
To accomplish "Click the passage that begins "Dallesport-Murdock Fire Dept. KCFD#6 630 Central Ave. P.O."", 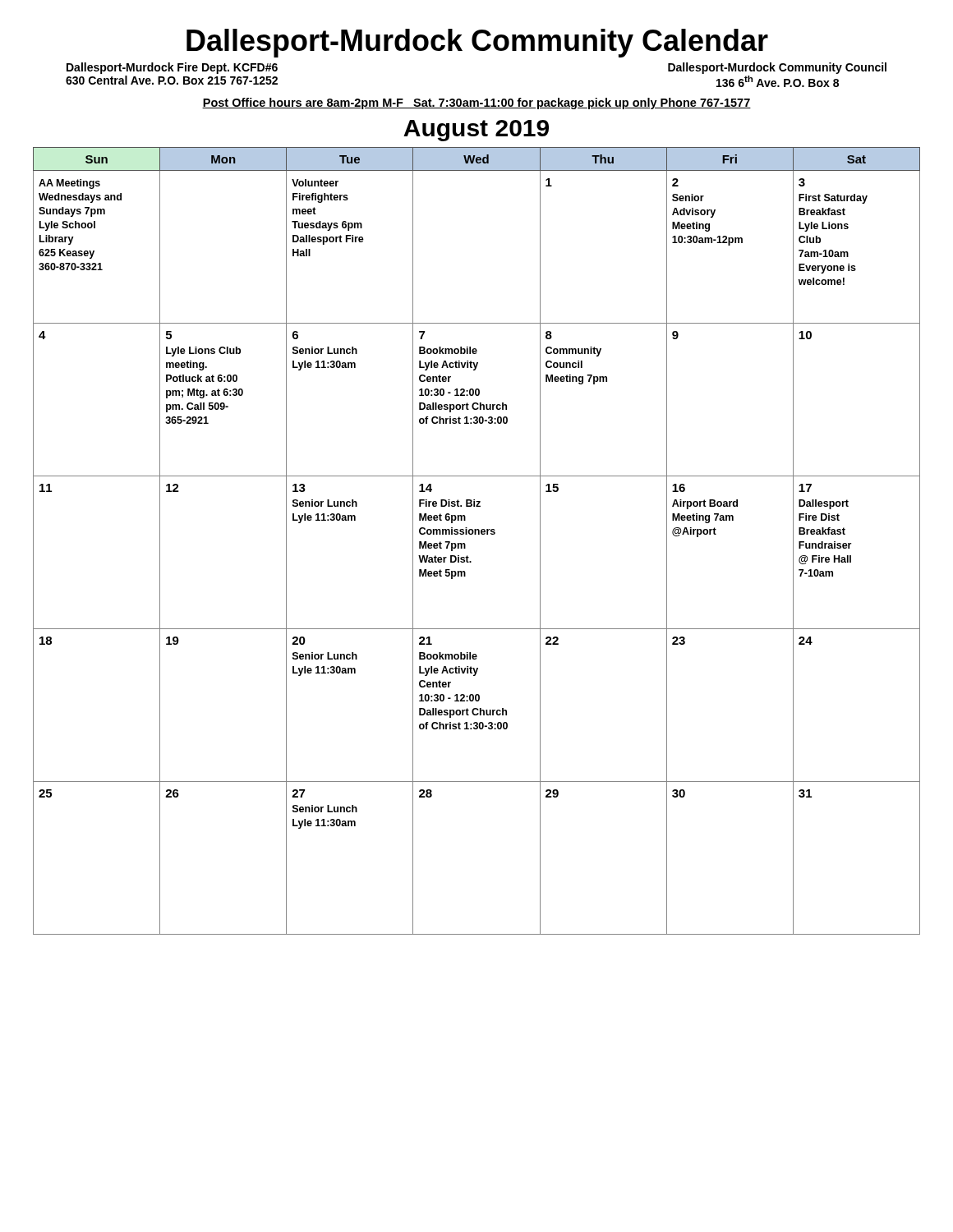I will click(x=163, y=68).
